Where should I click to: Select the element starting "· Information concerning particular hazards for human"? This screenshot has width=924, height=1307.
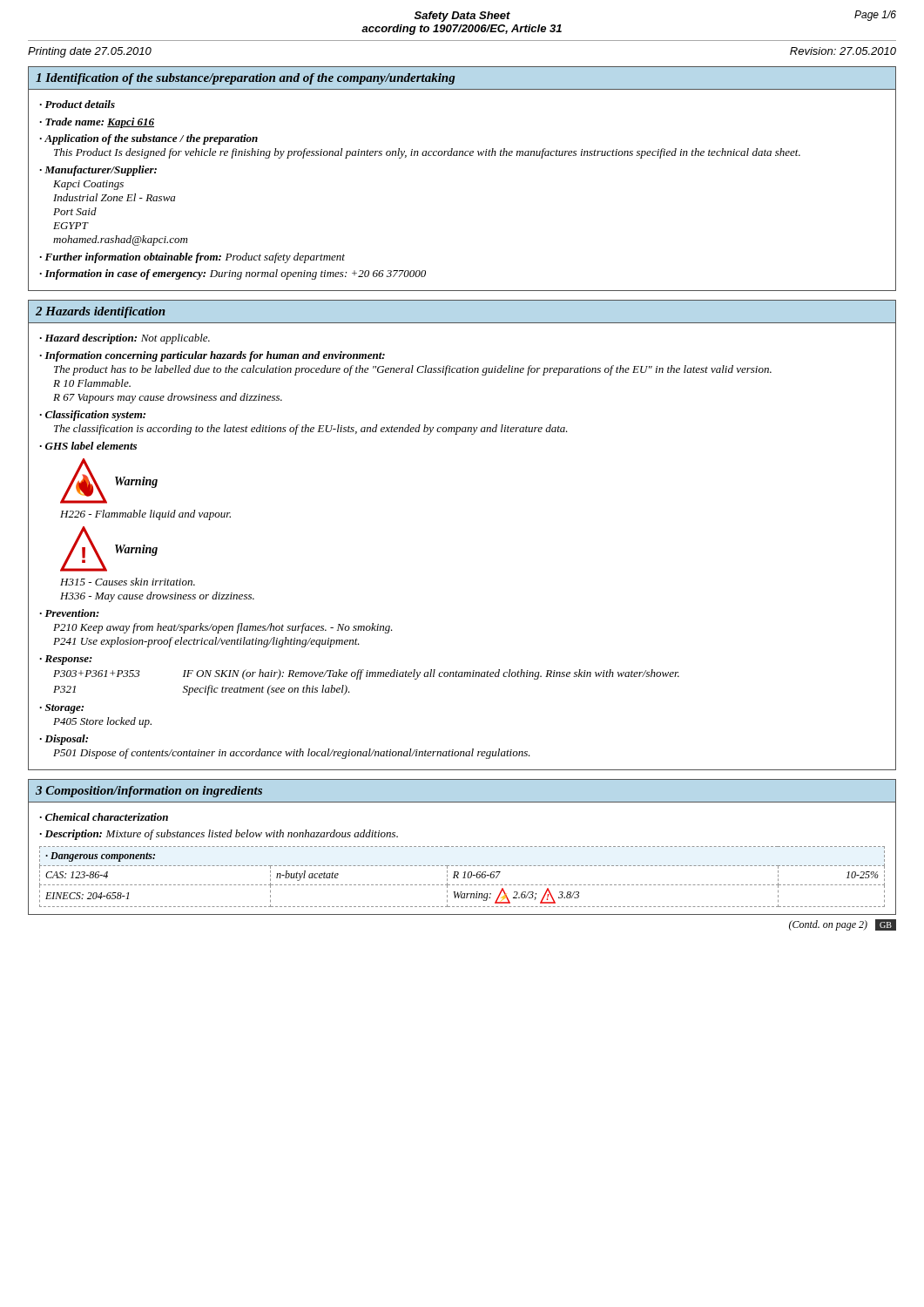click(x=462, y=376)
